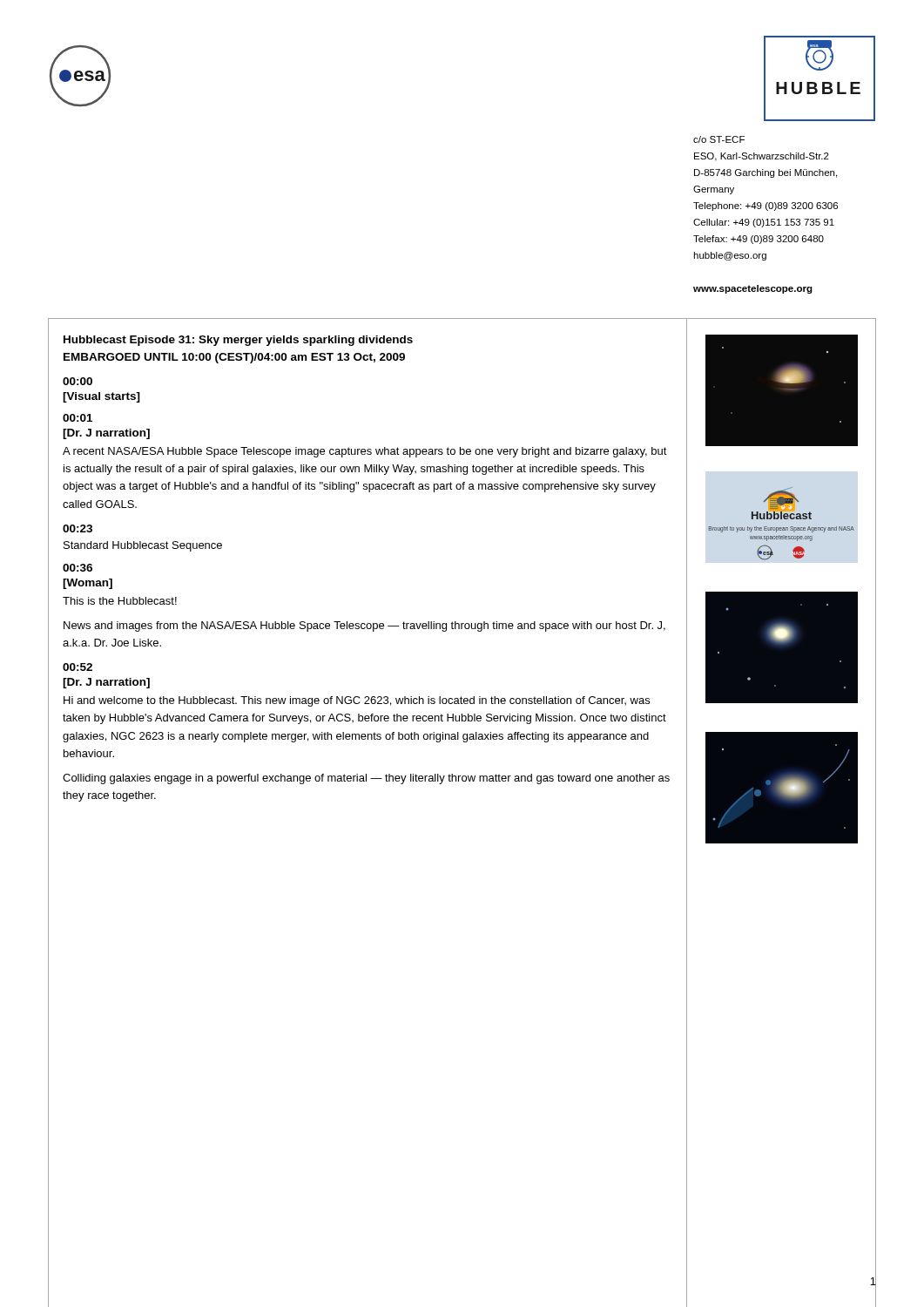Locate the block of text that opens with "00:36 [Woman] This is the Hubblecast!"
The width and height of the screenshot is (924, 1307).
(x=78, y=568)
